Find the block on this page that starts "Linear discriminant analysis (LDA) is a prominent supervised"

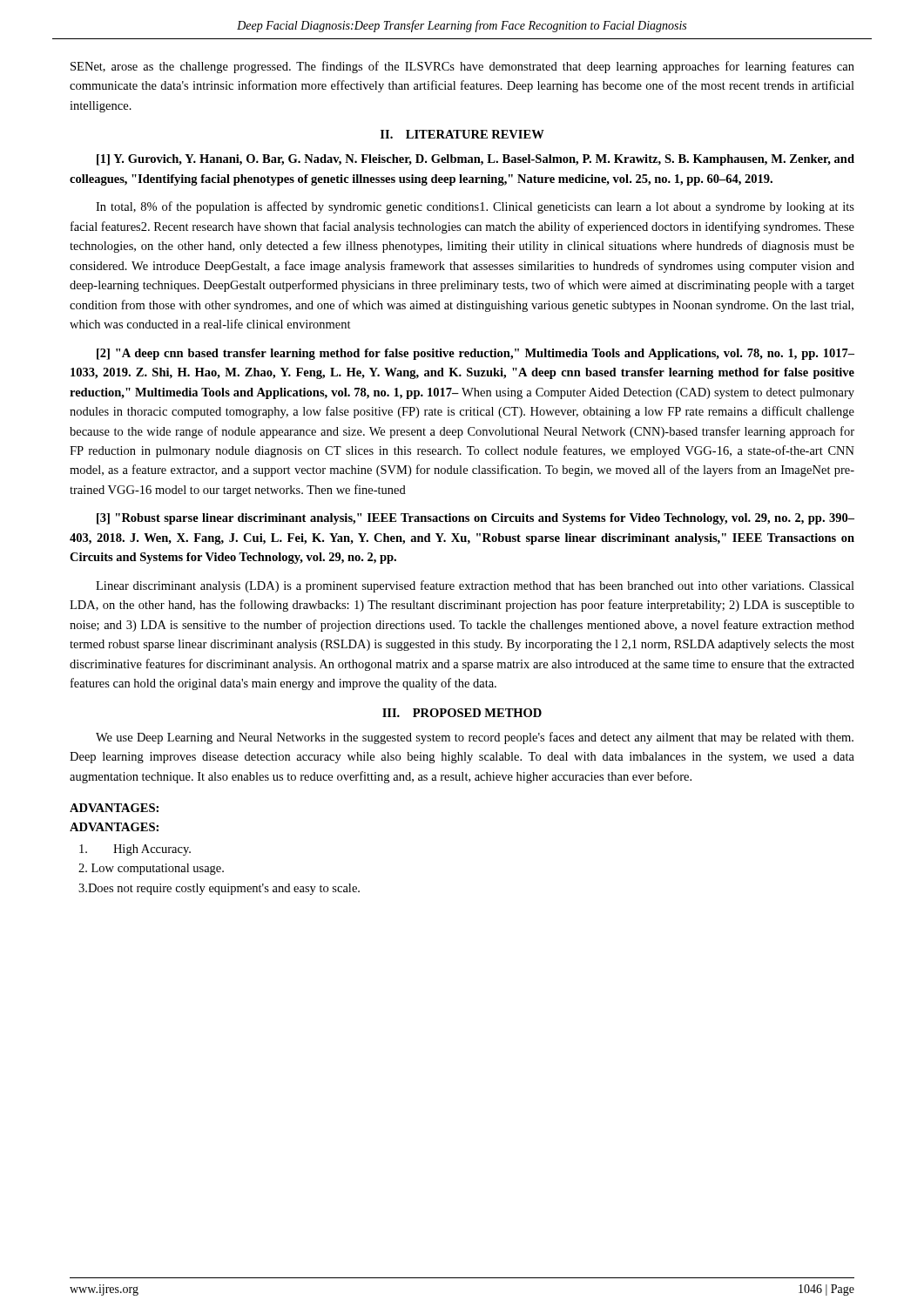462,634
